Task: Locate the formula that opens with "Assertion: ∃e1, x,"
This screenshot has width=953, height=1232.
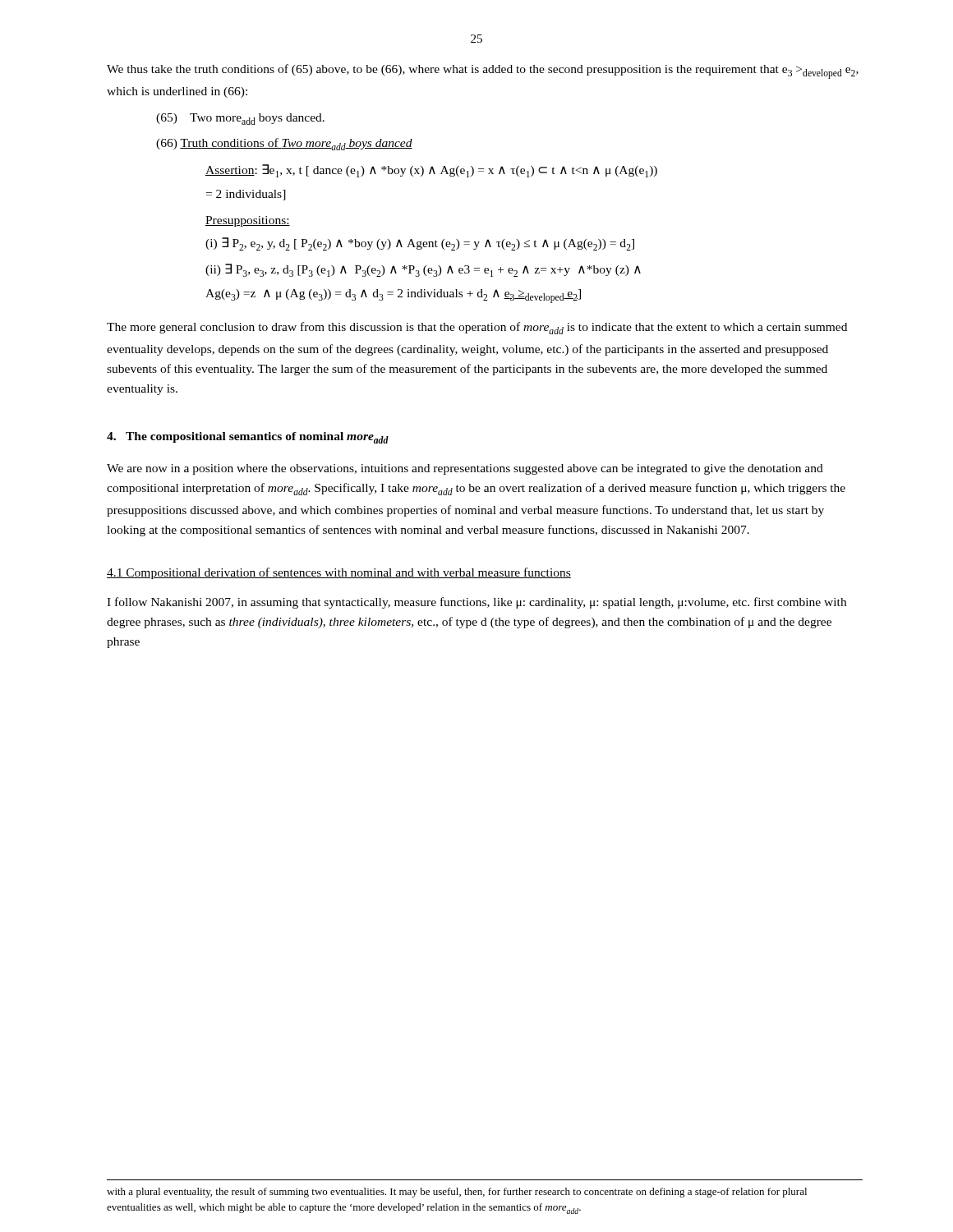Action: (x=431, y=172)
